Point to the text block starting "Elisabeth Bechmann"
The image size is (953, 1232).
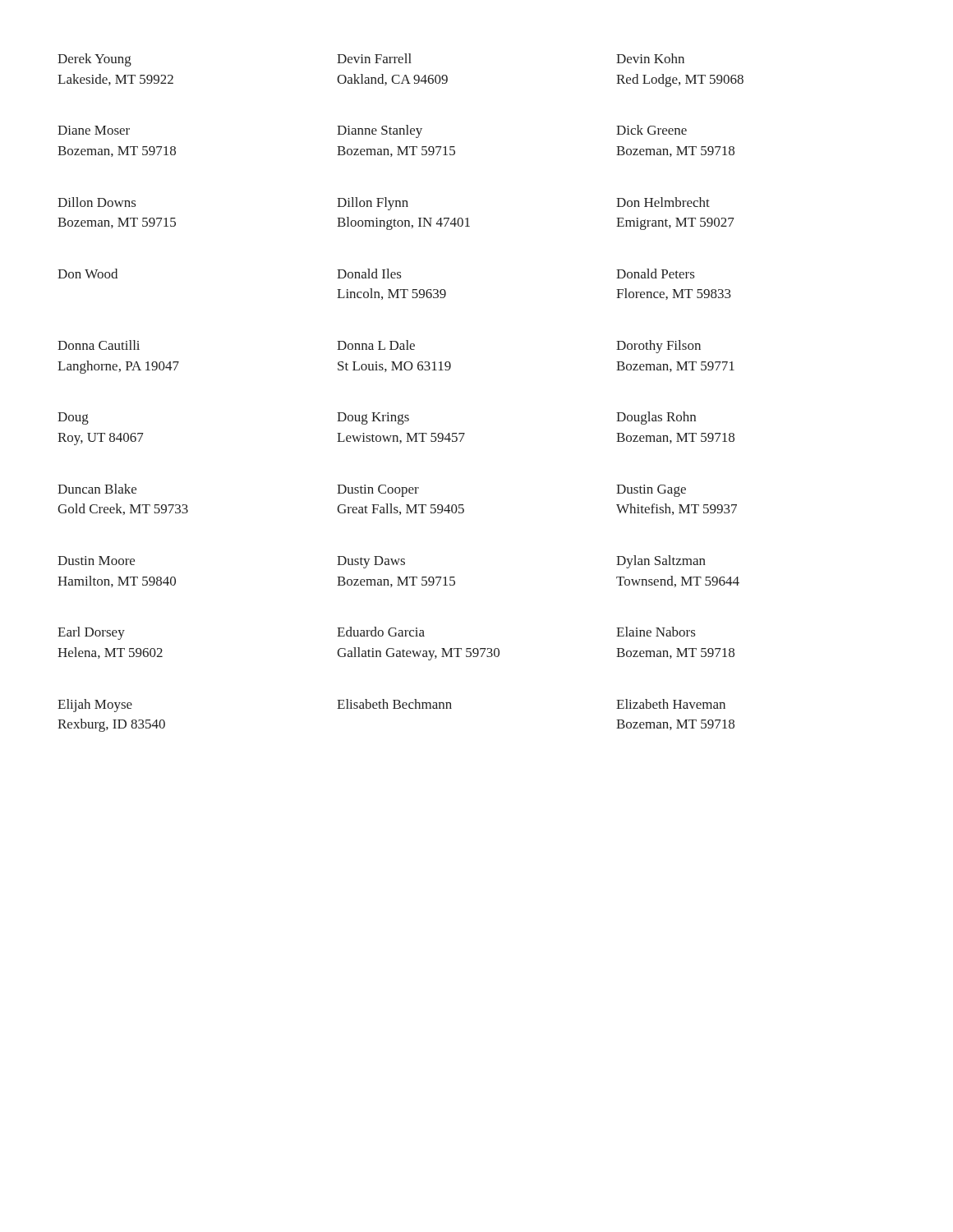[394, 704]
